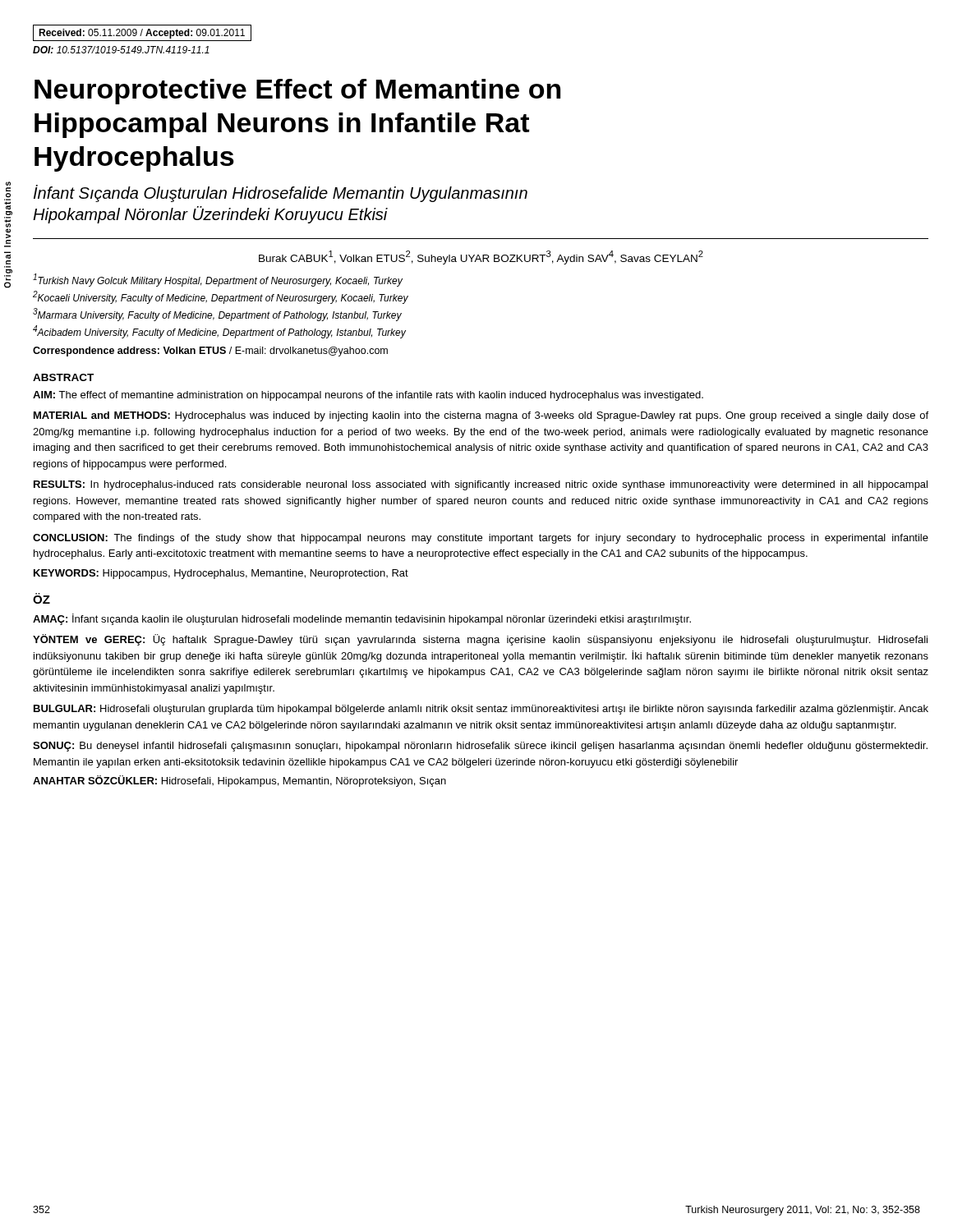Image resolution: width=953 pixels, height=1232 pixels.
Task: Navigate to the passage starting "RESULTS: In hydrocephalus-induced rats"
Action: (x=481, y=501)
